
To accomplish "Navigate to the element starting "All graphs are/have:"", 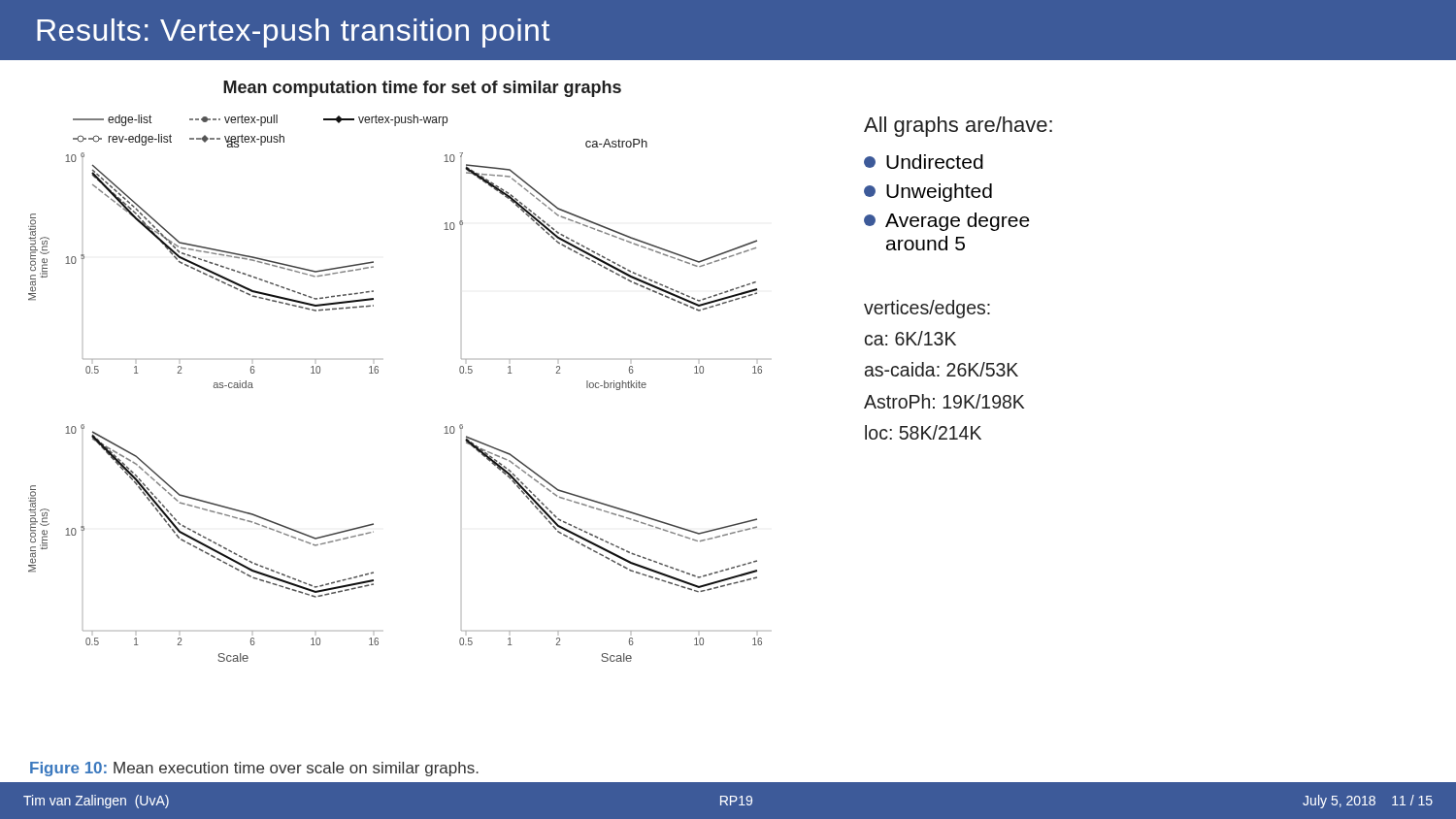I will [959, 125].
